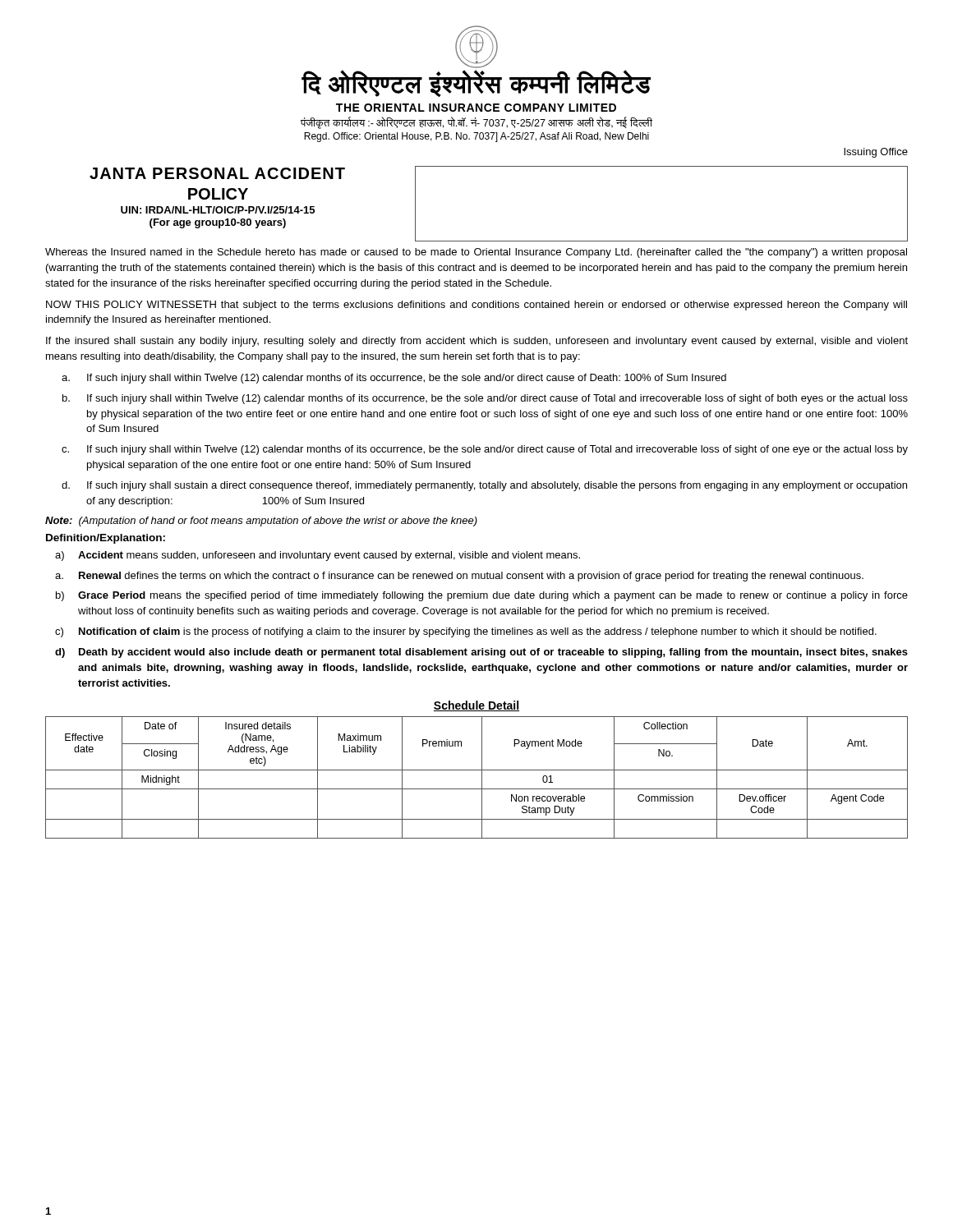Click the passage that begins "If the insured"

(x=476, y=348)
